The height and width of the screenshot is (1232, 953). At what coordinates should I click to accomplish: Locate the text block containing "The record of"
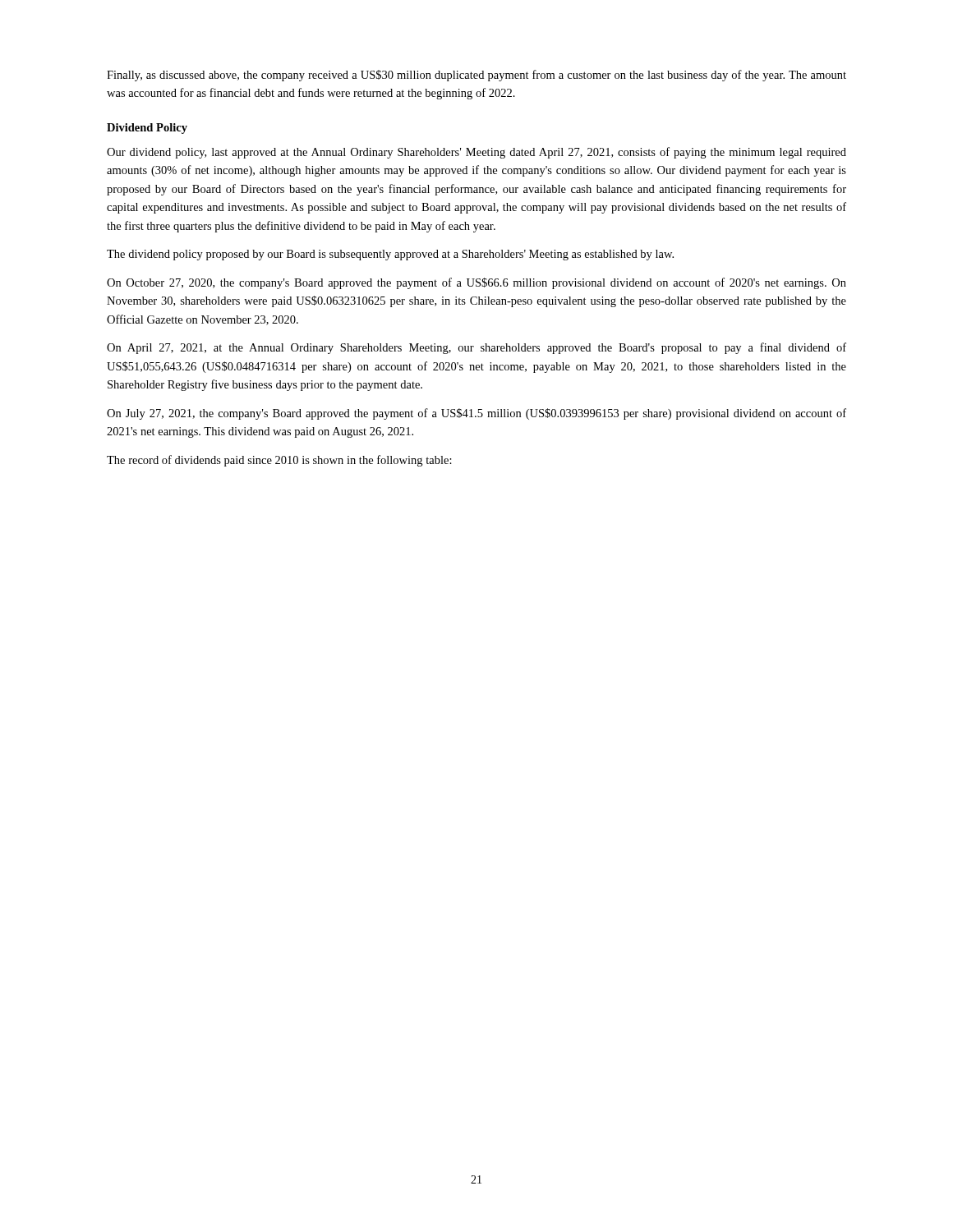(279, 461)
